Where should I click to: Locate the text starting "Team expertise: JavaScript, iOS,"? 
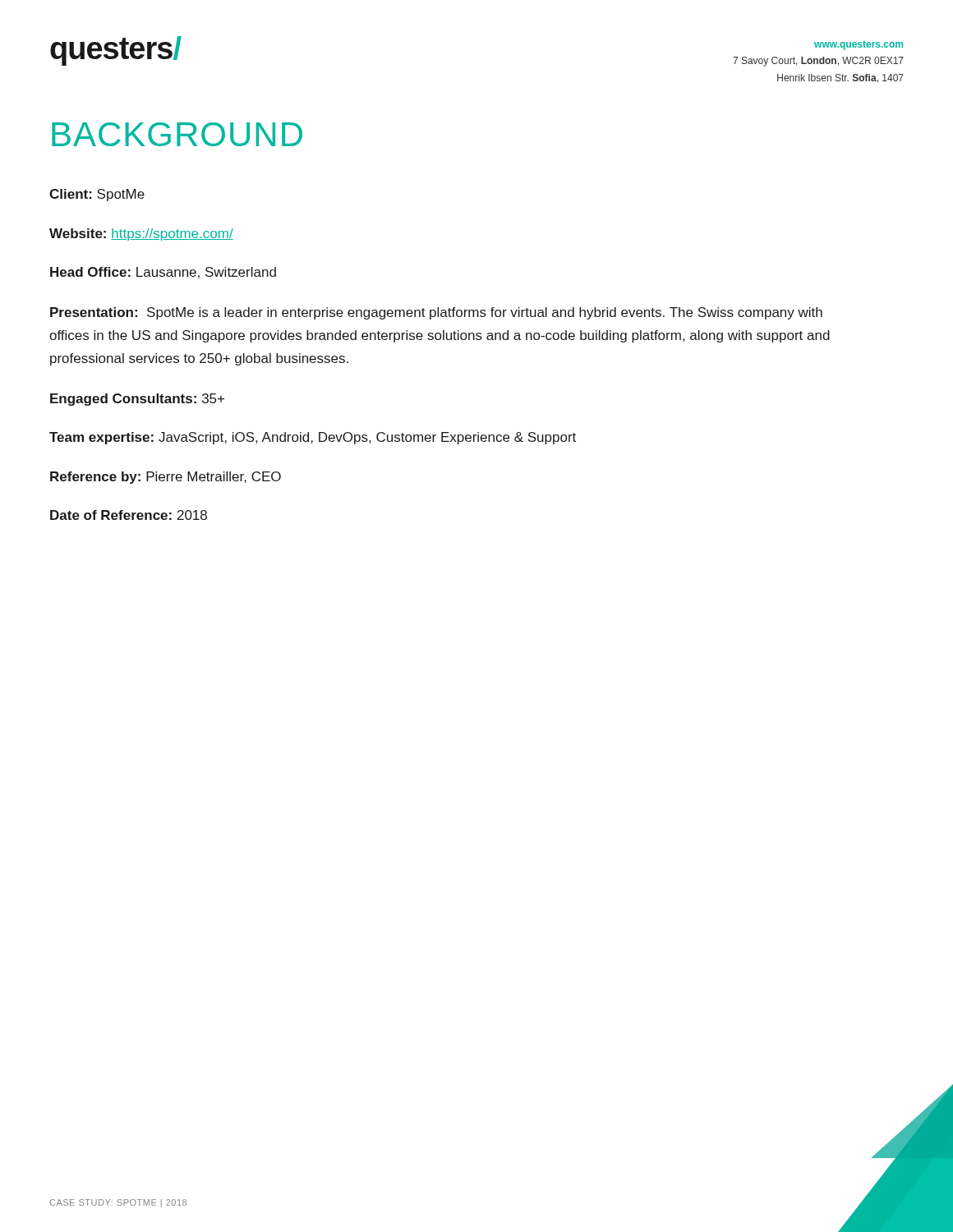click(x=313, y=437)
